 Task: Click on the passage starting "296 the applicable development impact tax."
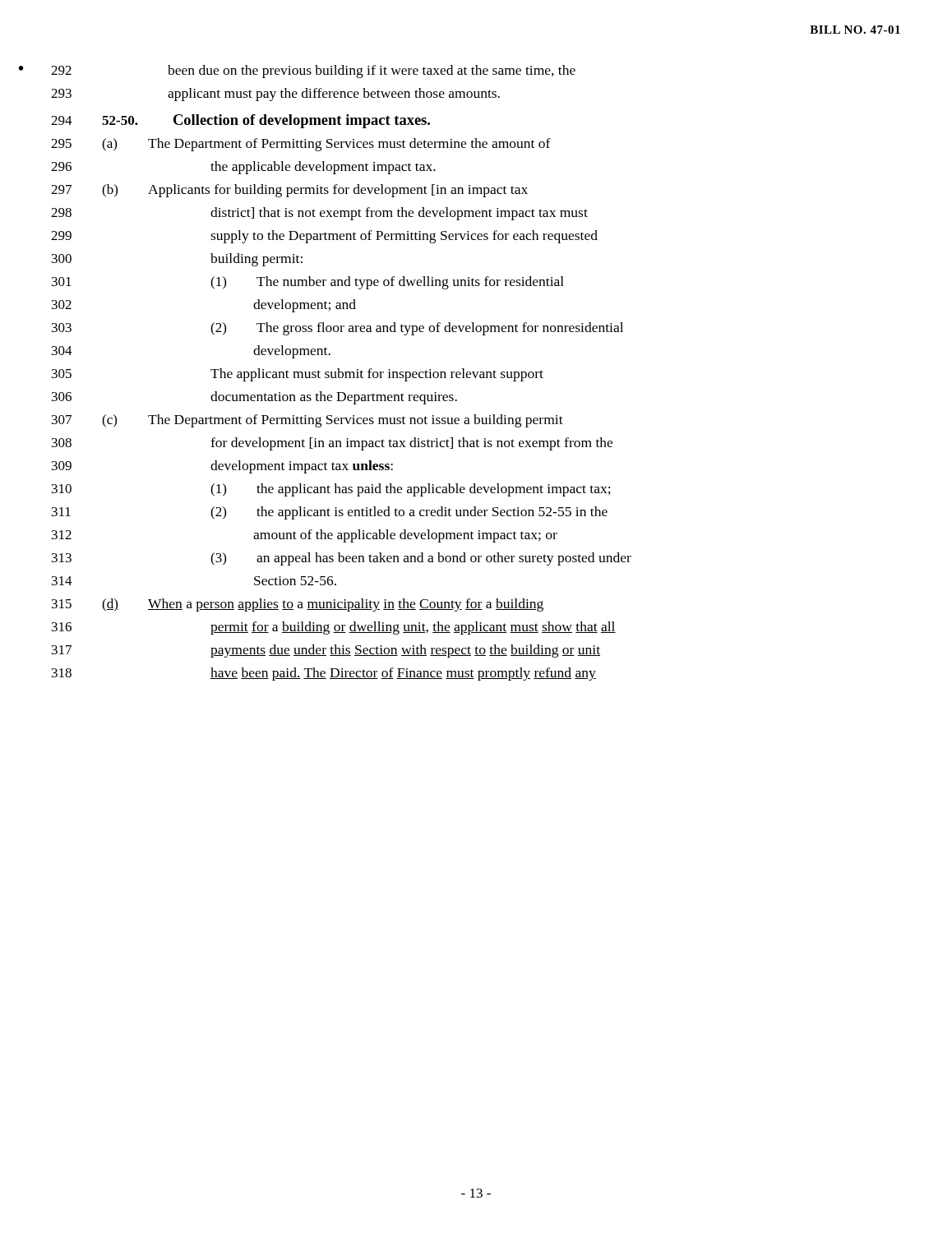(x=243, y=168)
